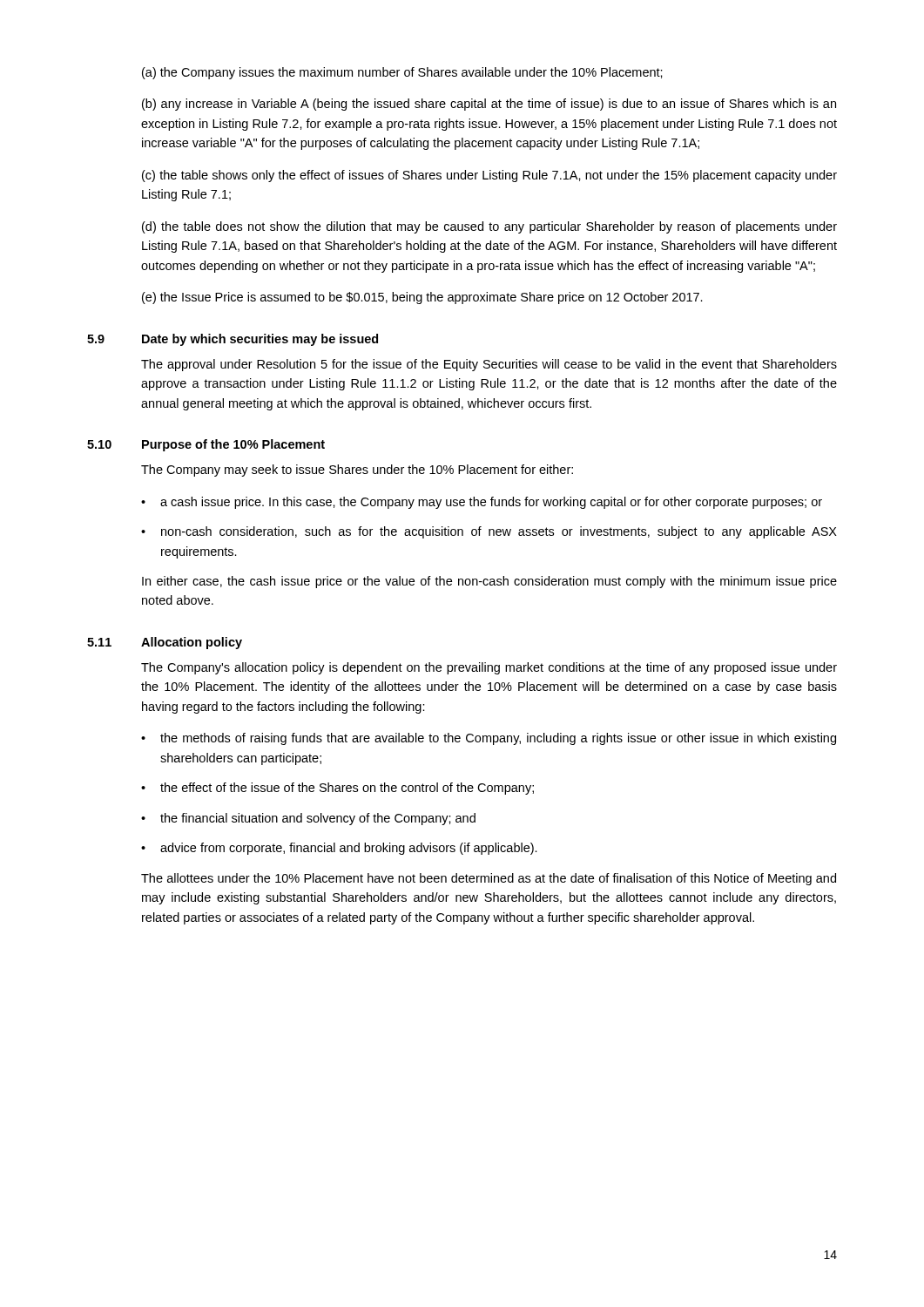Find the text block containing "In either case, the cash issue price"

[x=489, y=591]
